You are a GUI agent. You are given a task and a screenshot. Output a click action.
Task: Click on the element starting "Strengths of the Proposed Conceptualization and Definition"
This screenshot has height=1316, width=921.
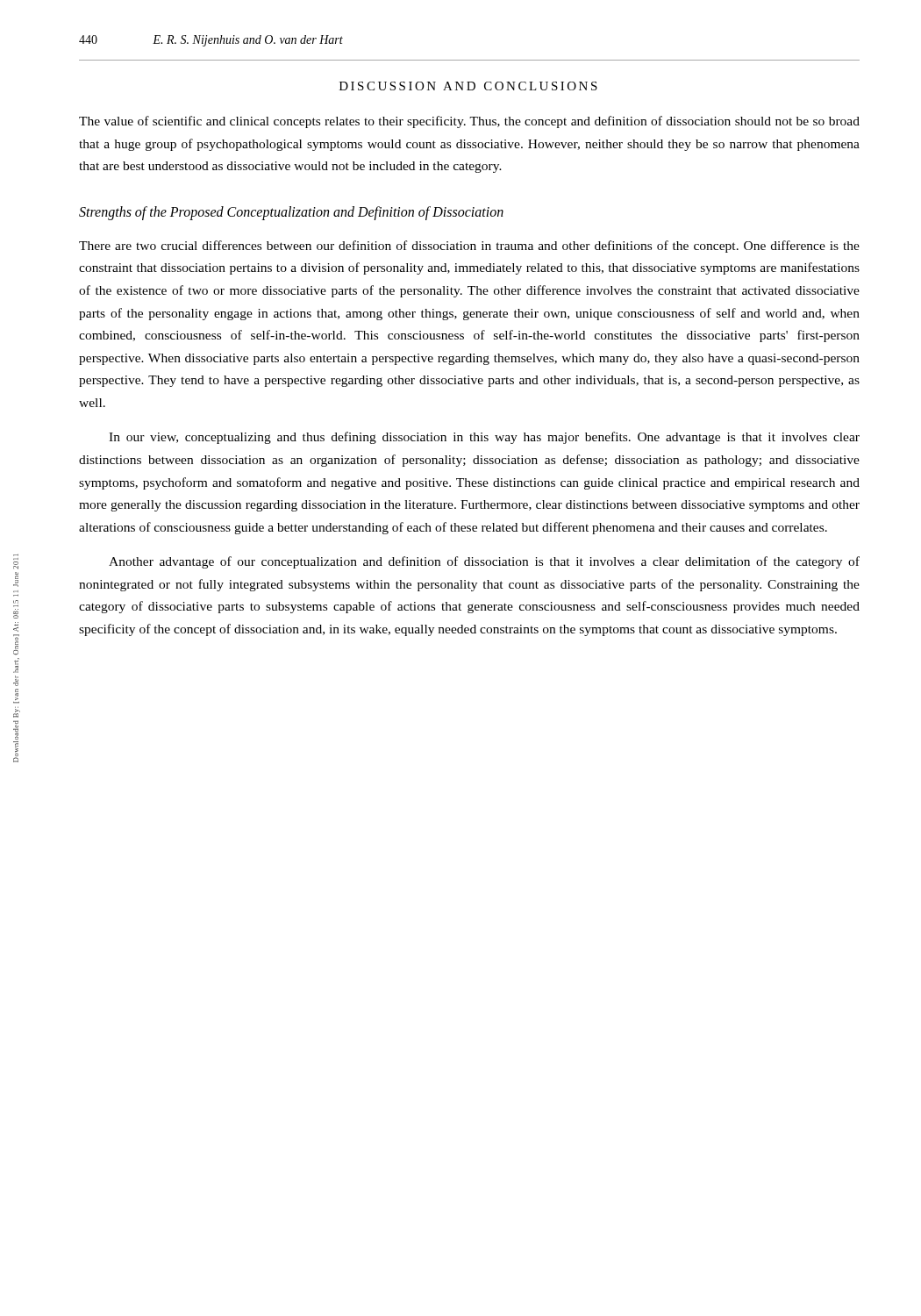pos(291,212)
